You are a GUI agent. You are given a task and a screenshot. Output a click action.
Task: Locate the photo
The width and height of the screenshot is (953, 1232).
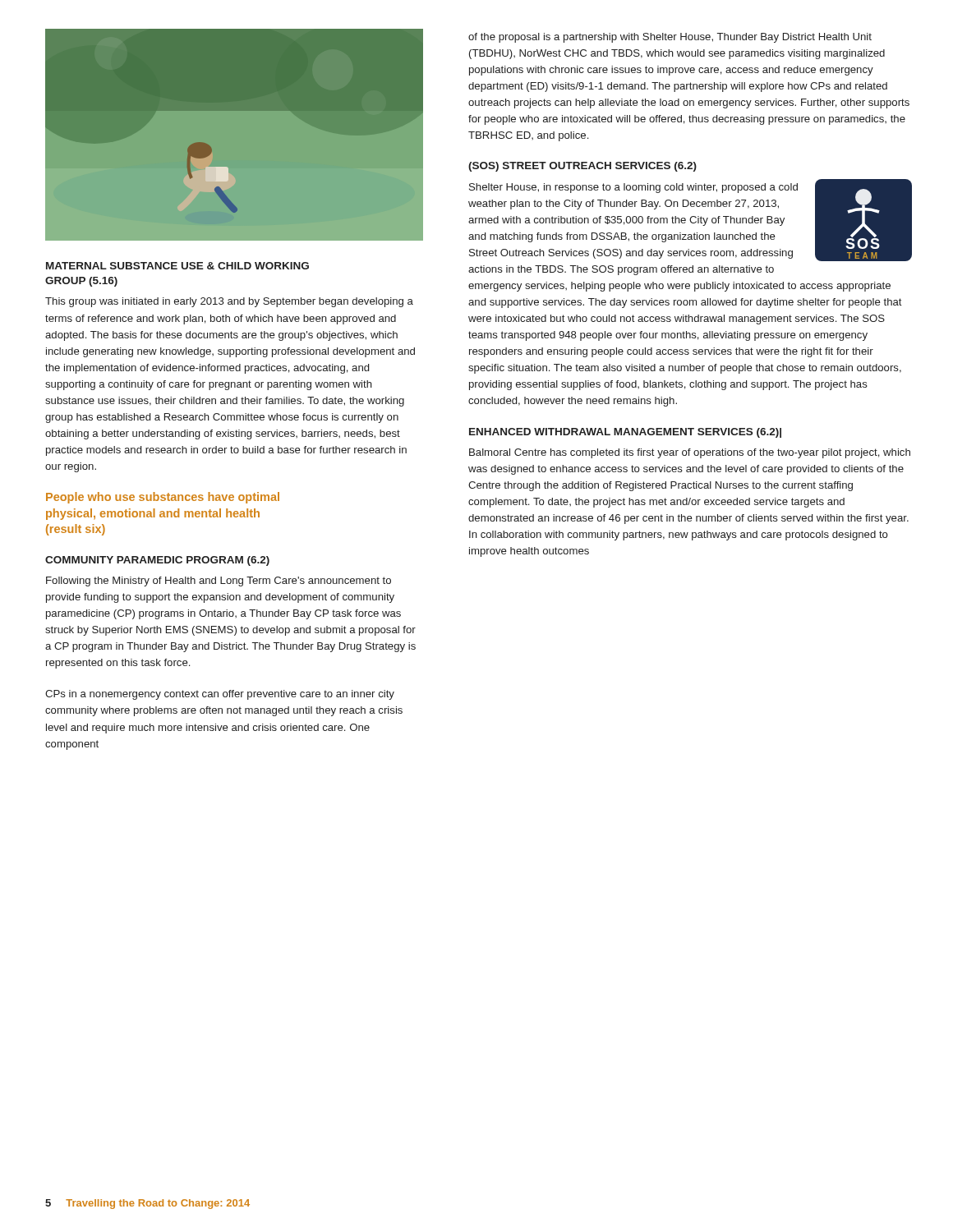[234, 135]
